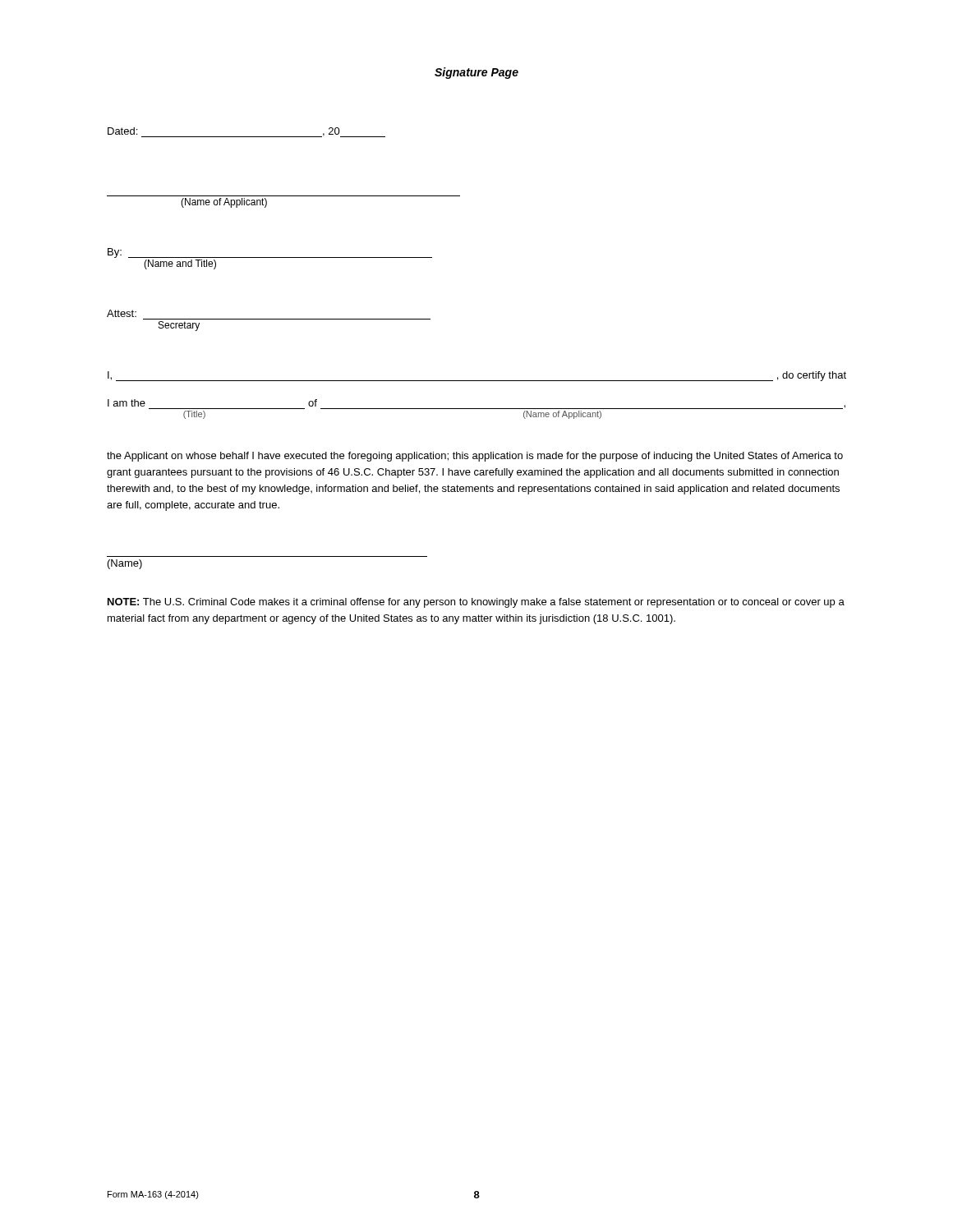Click on the text with the text "Dated: , 20"
Image resolution: width=953 pixels, height=1232 pixels.
point(246,131)
